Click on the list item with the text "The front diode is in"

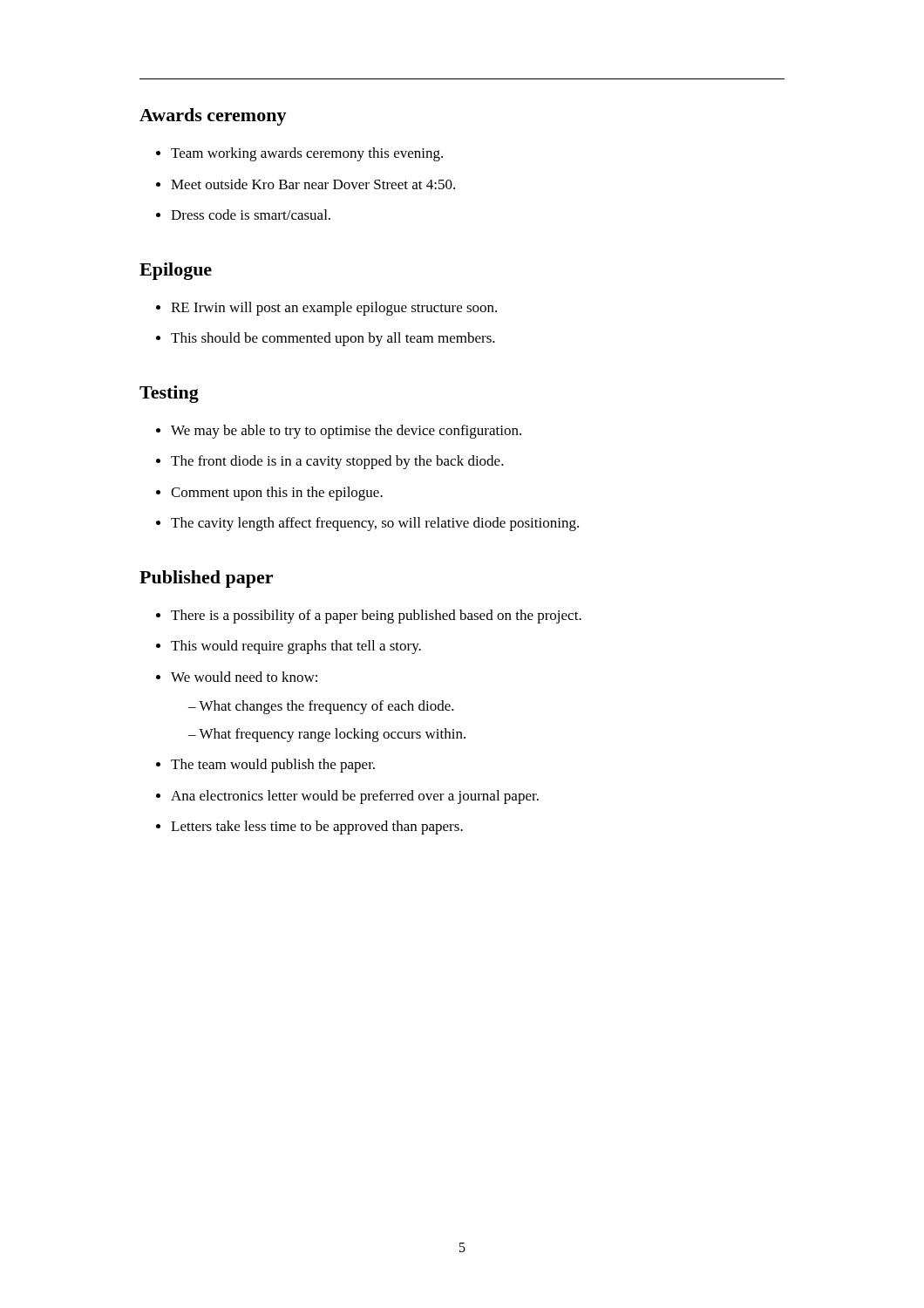[338, 461]
